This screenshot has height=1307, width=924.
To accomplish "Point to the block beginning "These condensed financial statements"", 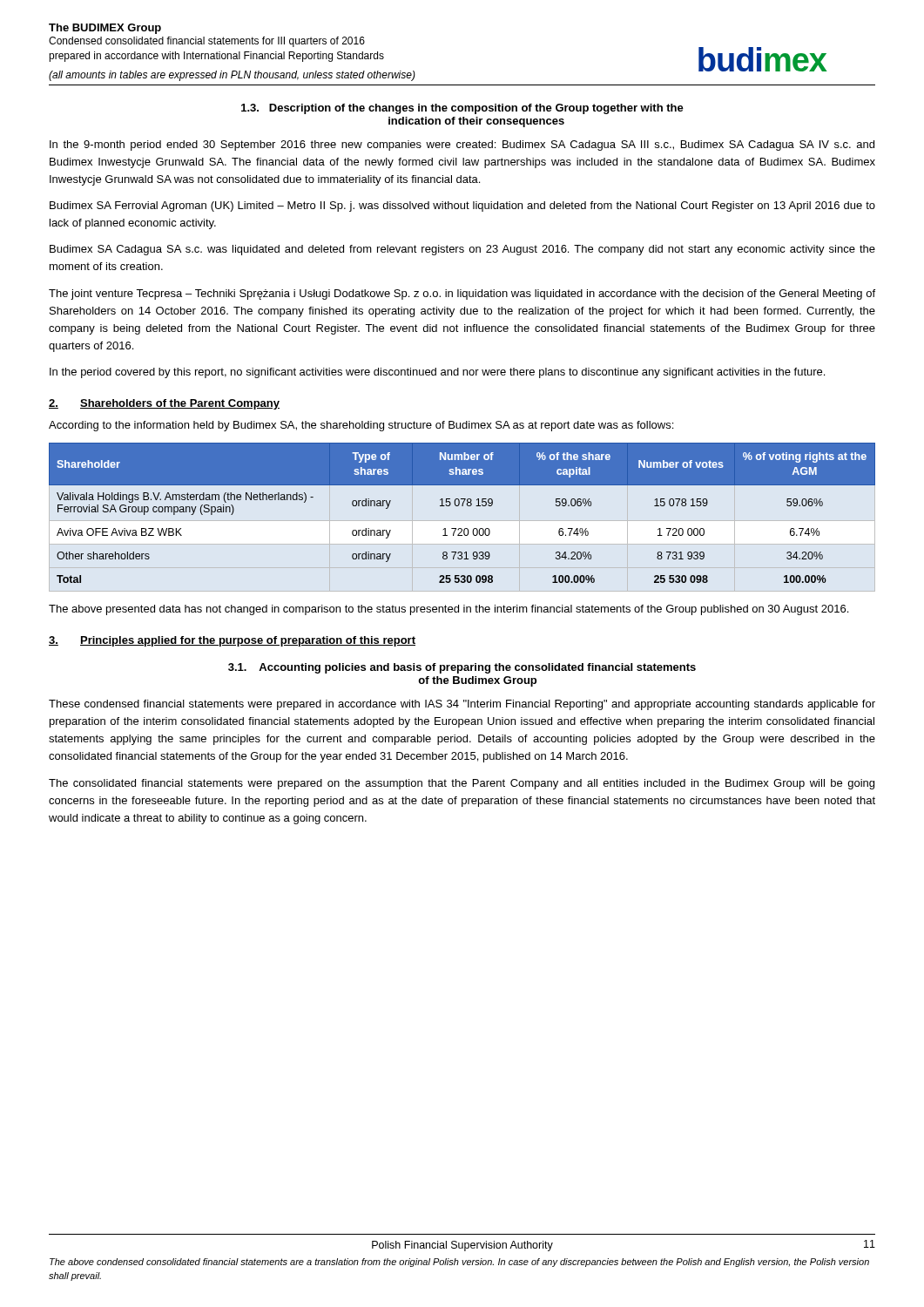I will click(462, 730).
